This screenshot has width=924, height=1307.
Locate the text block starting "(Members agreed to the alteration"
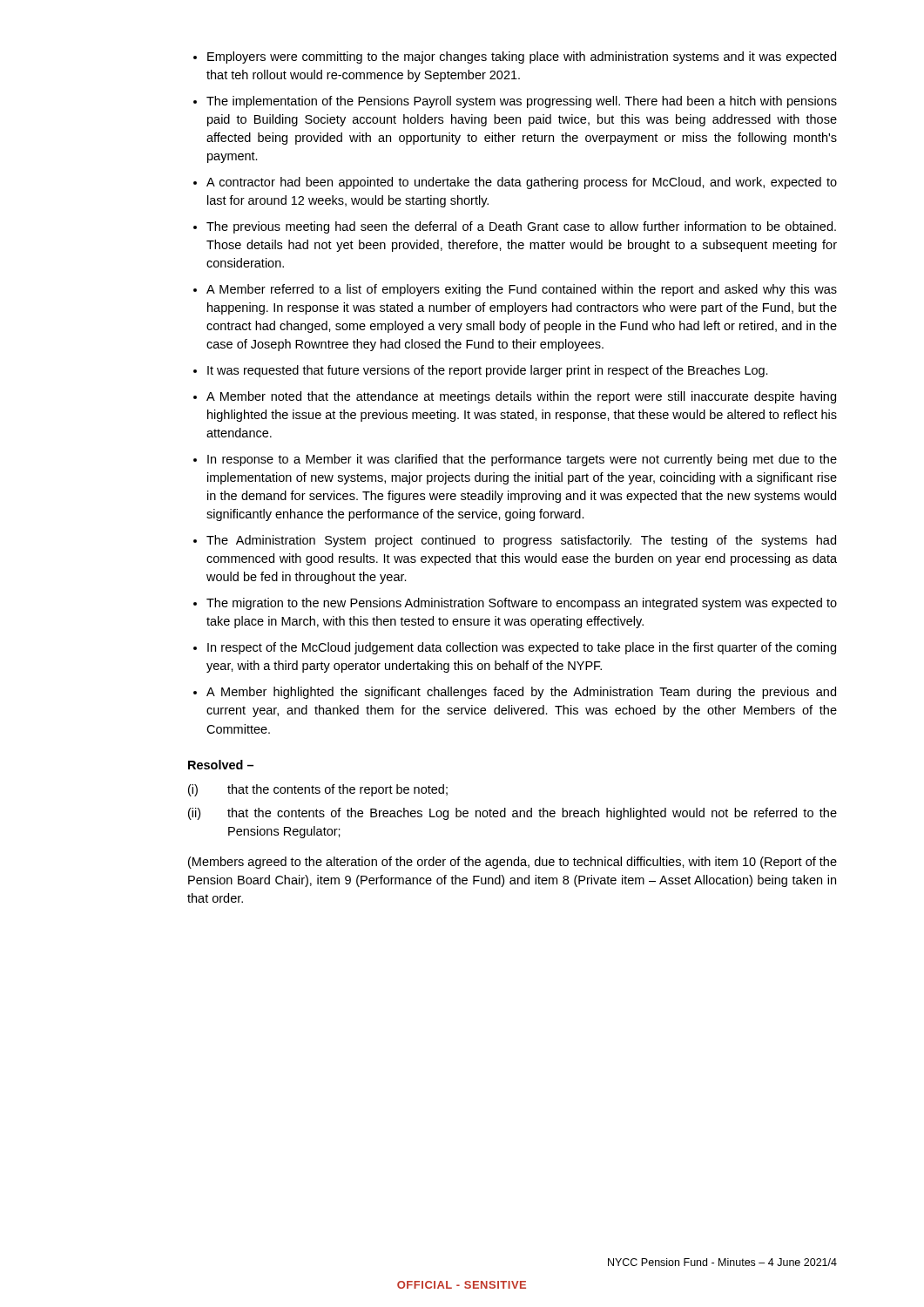(x=512, y=880)
